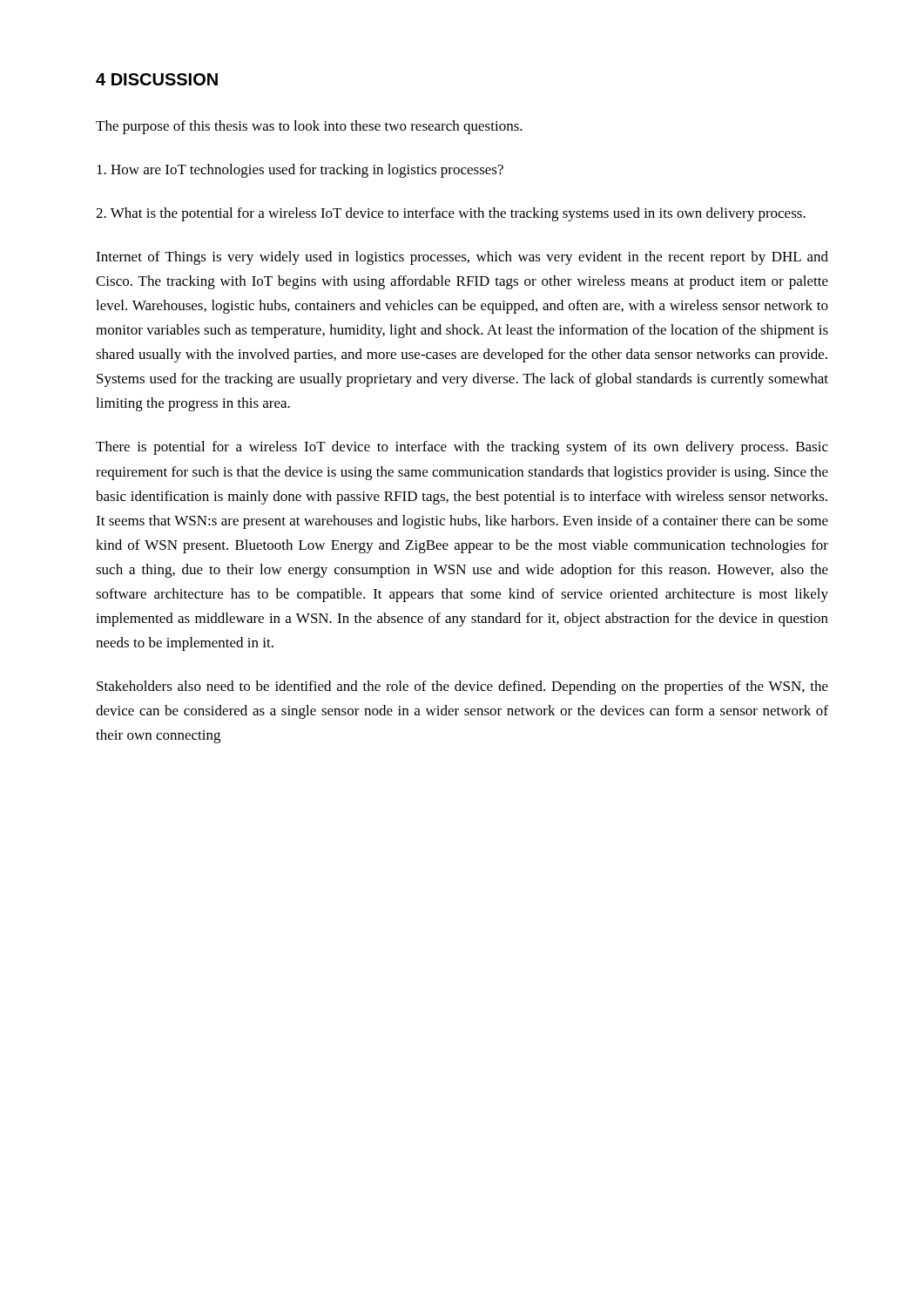
Task: Click on the text block containing "There is potential for"
Action: (462, 545)
